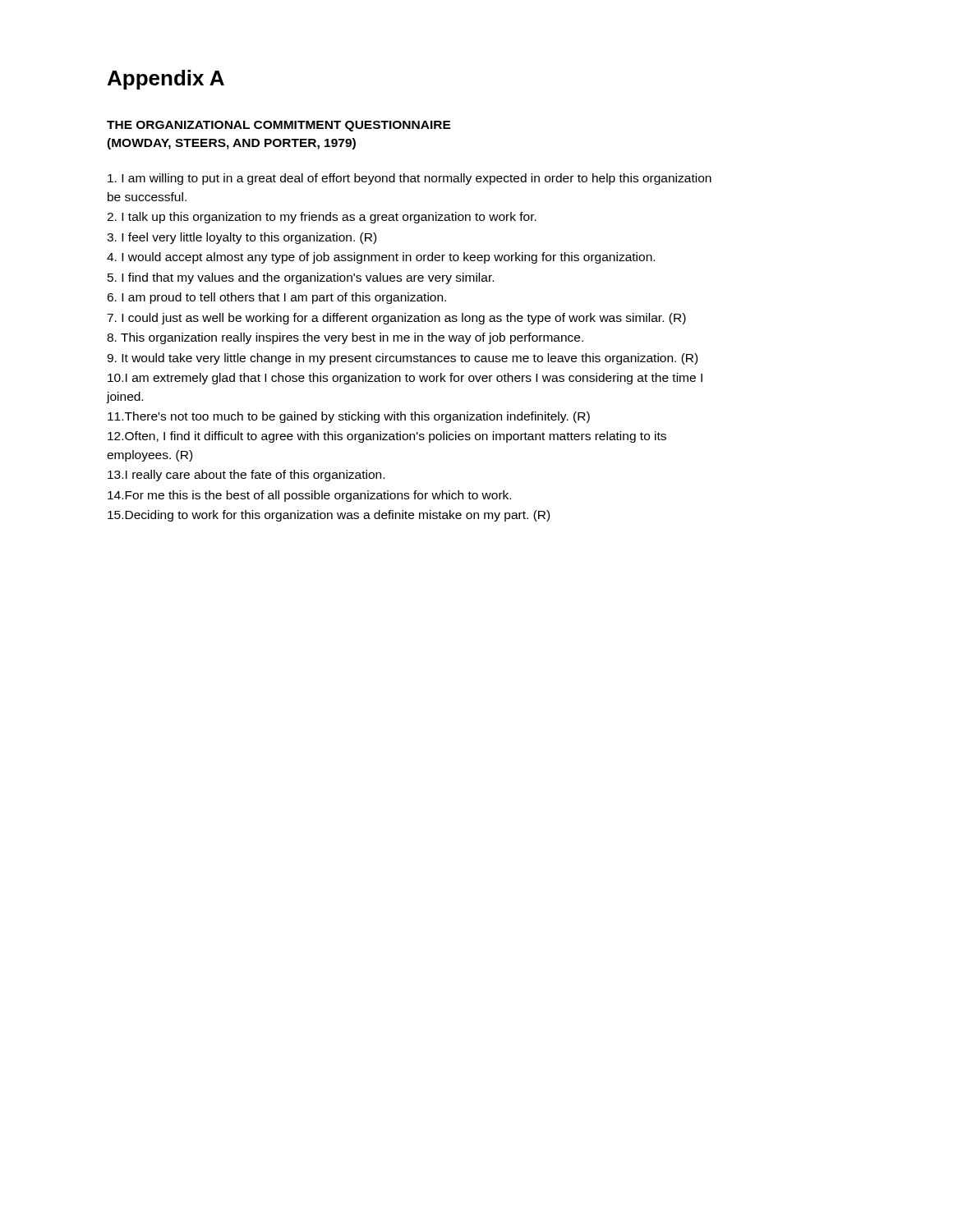
Task: Point to the block starting "14.For me this is the best of all"
Action: [310, 495]
